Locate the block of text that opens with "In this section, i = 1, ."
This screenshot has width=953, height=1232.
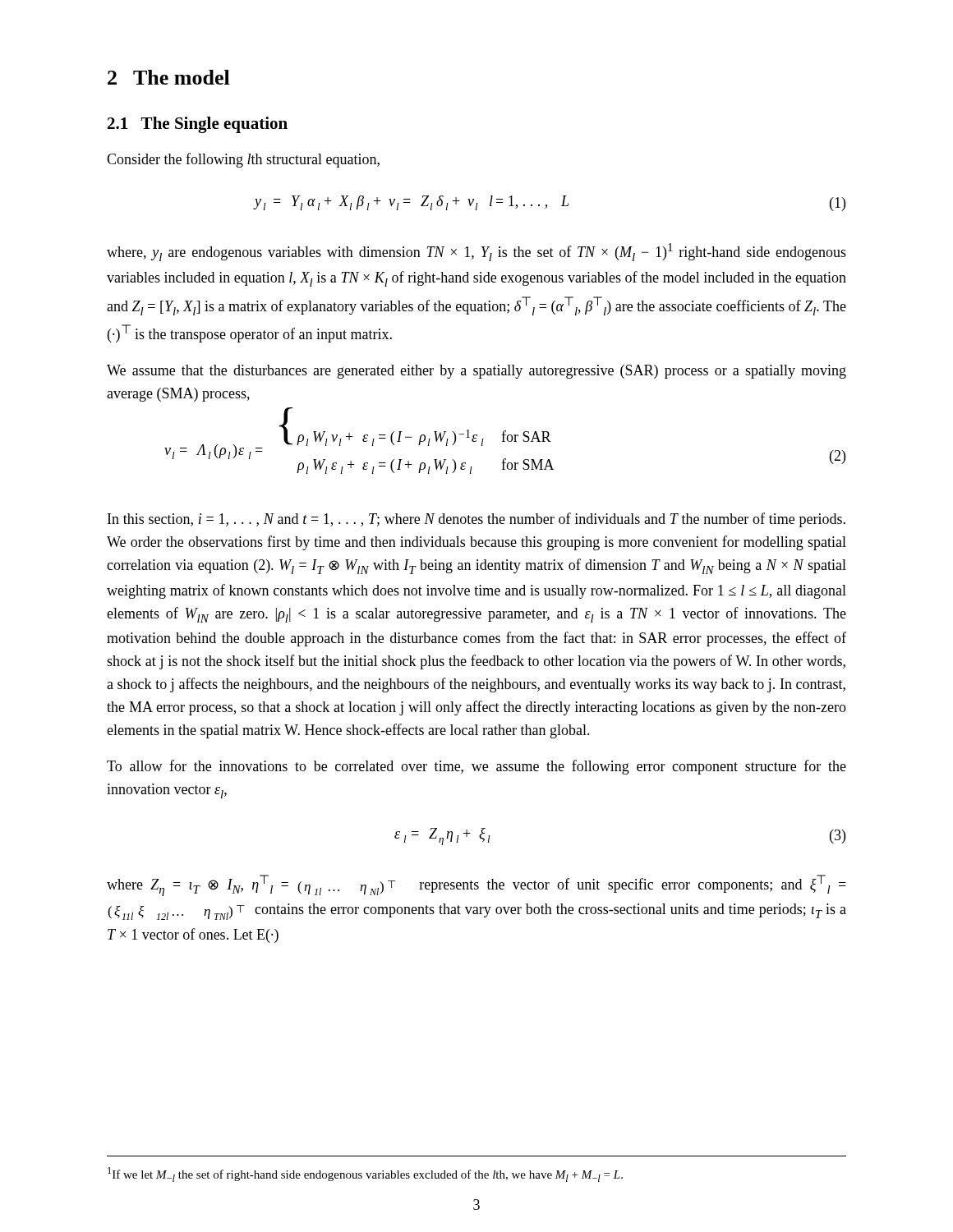pyautogui.click(x=476, y=656)
